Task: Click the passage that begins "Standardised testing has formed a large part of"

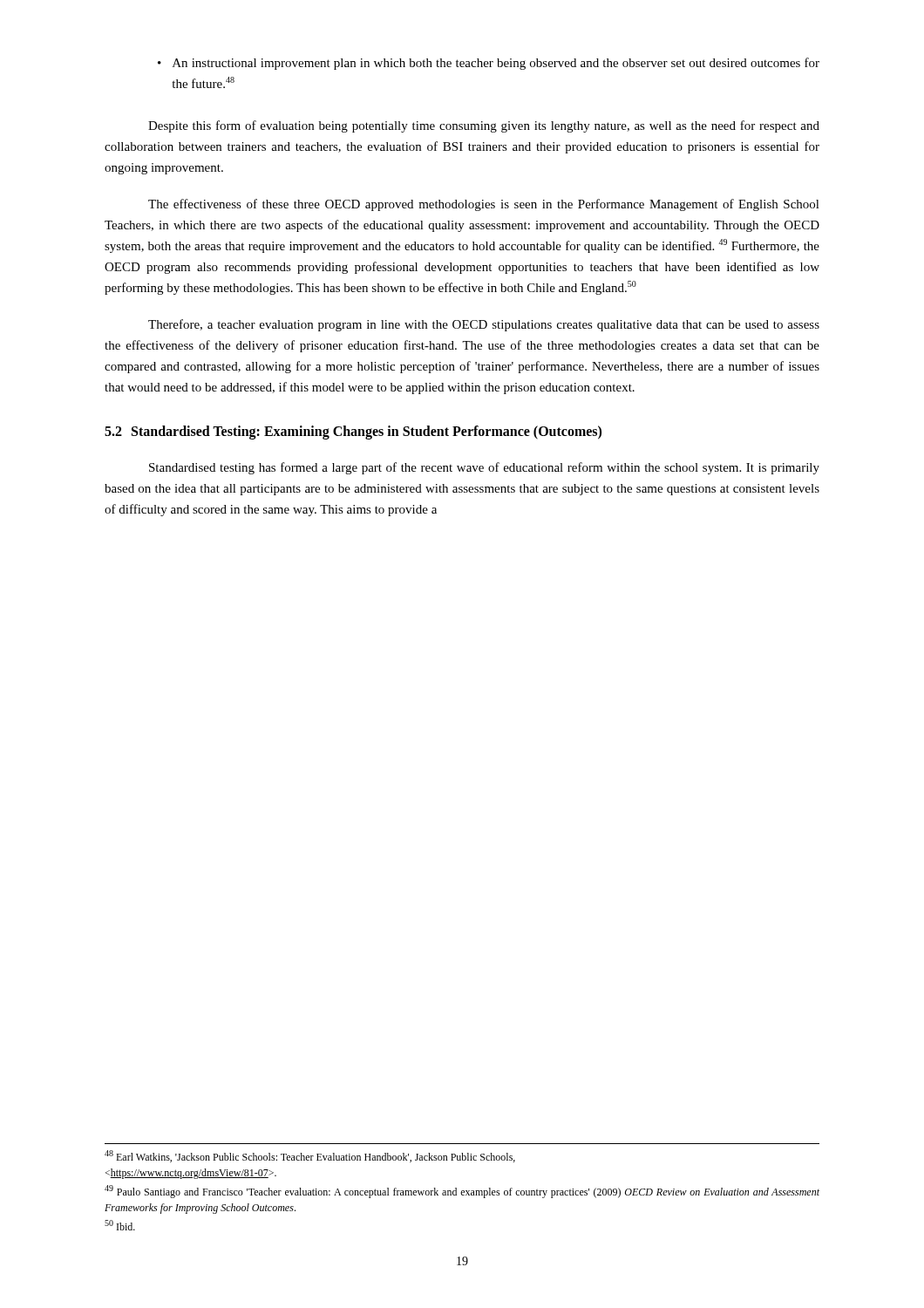Action: pyautogui.click(x=462, y=489)
